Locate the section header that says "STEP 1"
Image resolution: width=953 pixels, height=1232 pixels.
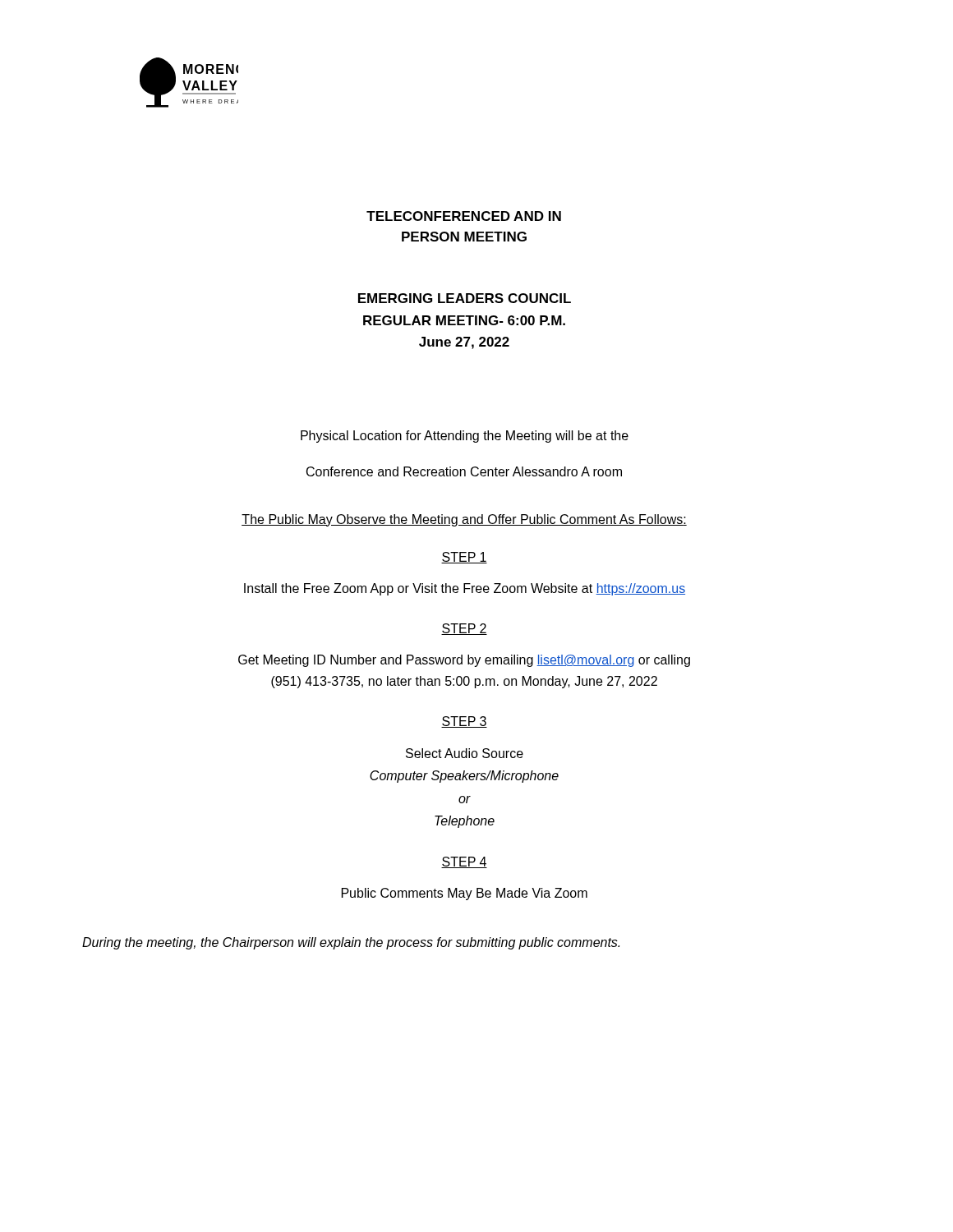464,557
